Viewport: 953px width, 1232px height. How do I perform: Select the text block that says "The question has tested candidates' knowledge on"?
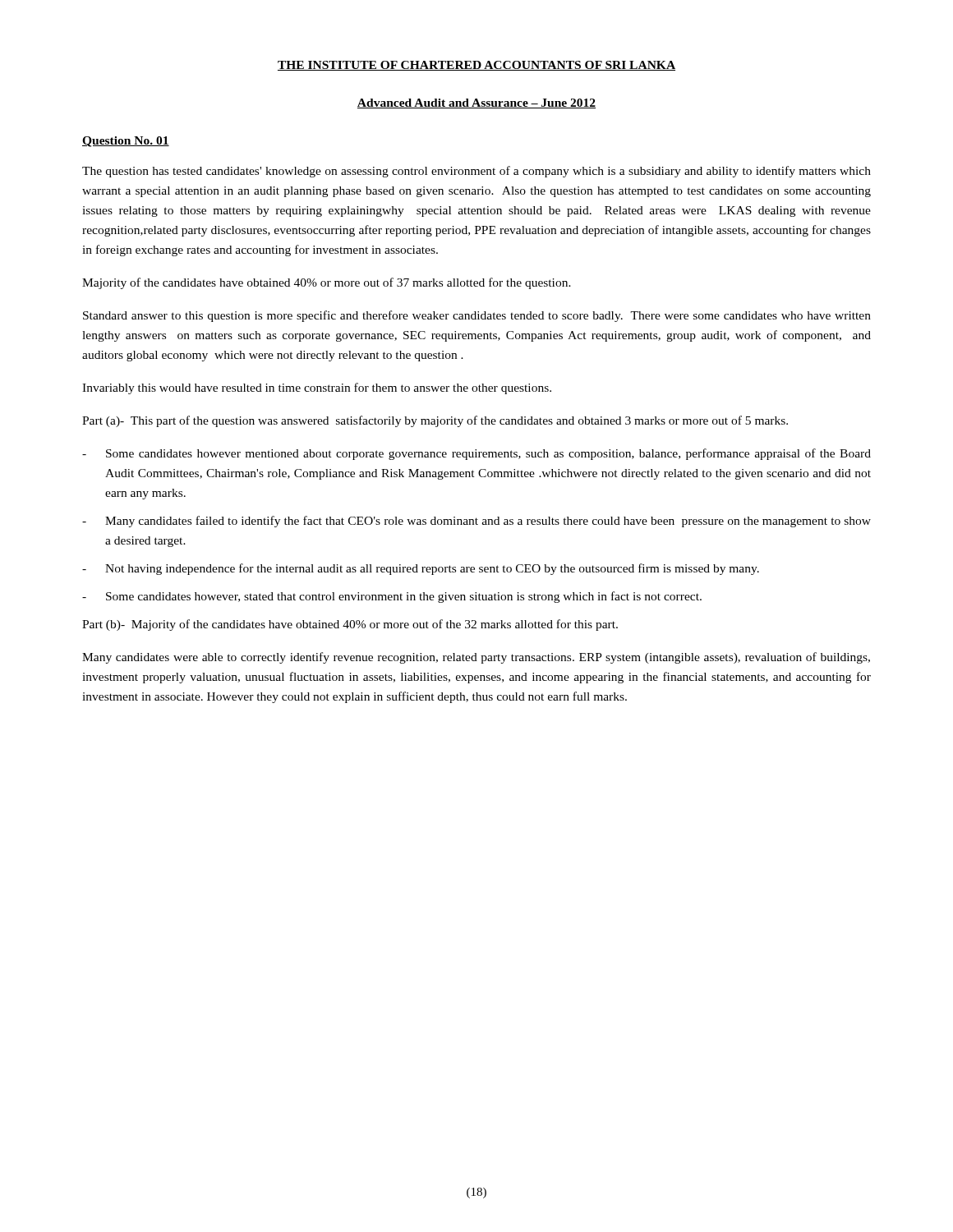[x=476, y=210]
